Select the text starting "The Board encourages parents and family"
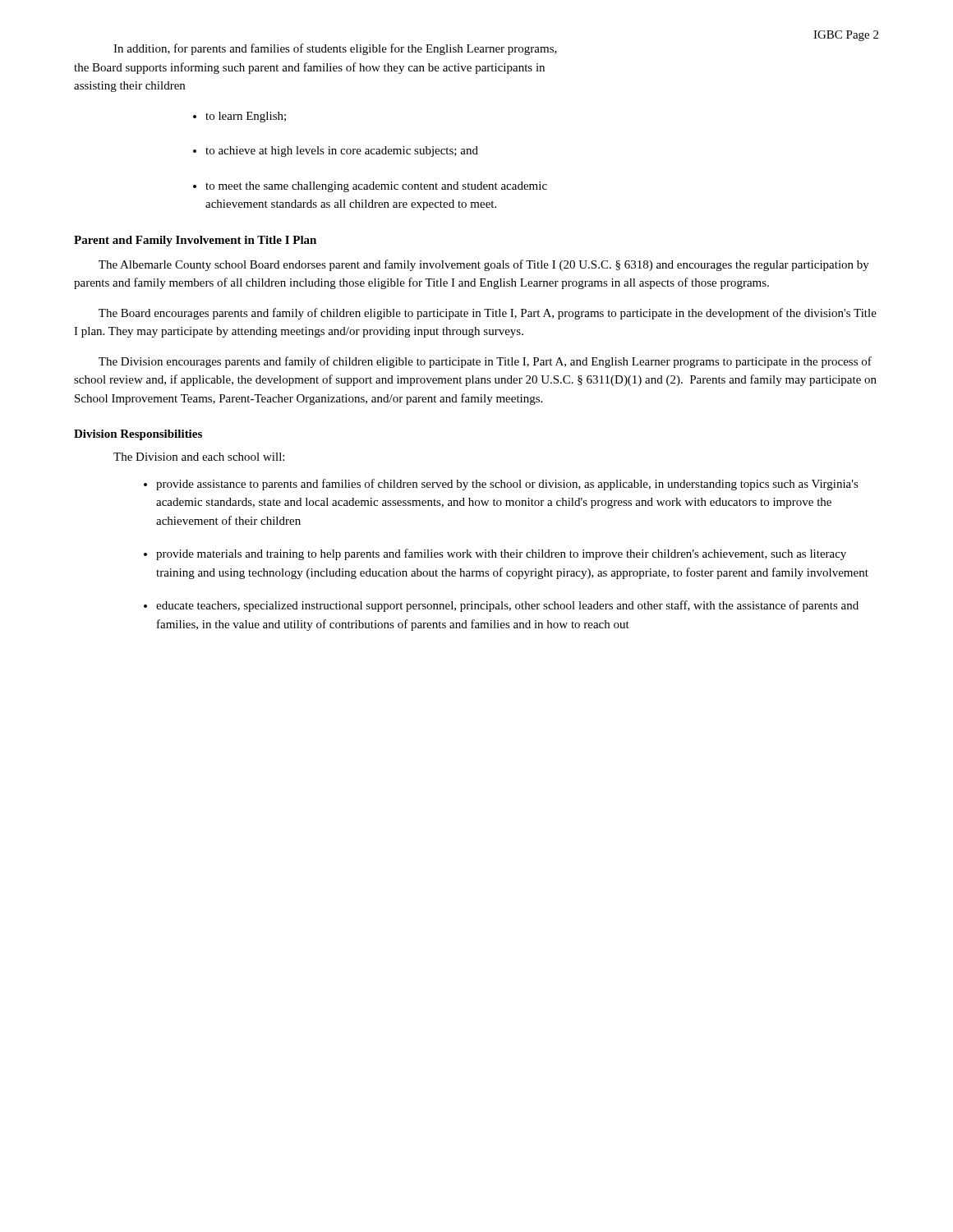The image size is (953, 1232). 475,322
